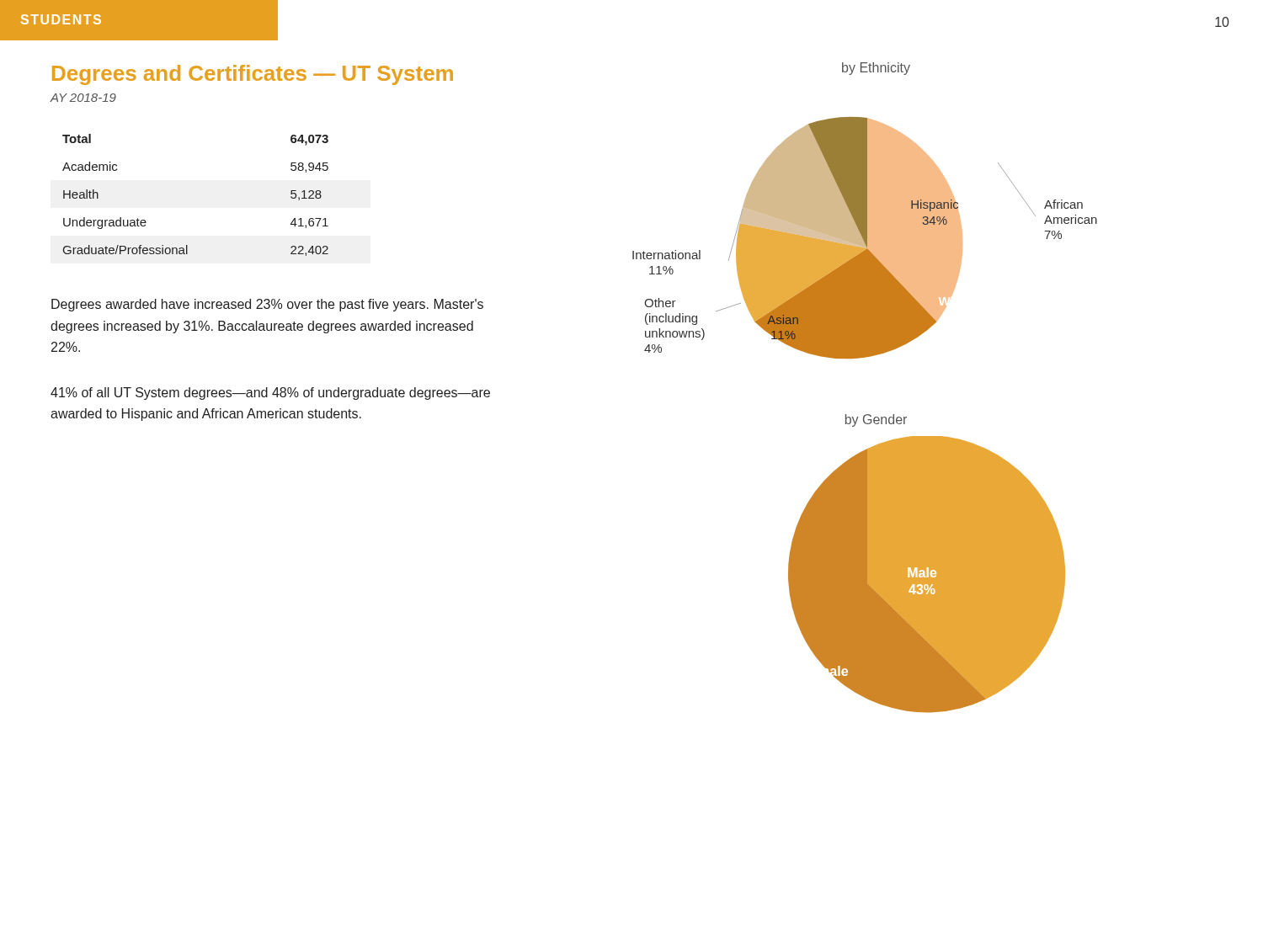Locate the text block starting "41% of all UT System degrees—and"
Viewport: 1263px width, 952px height.
tap(271, 403)
